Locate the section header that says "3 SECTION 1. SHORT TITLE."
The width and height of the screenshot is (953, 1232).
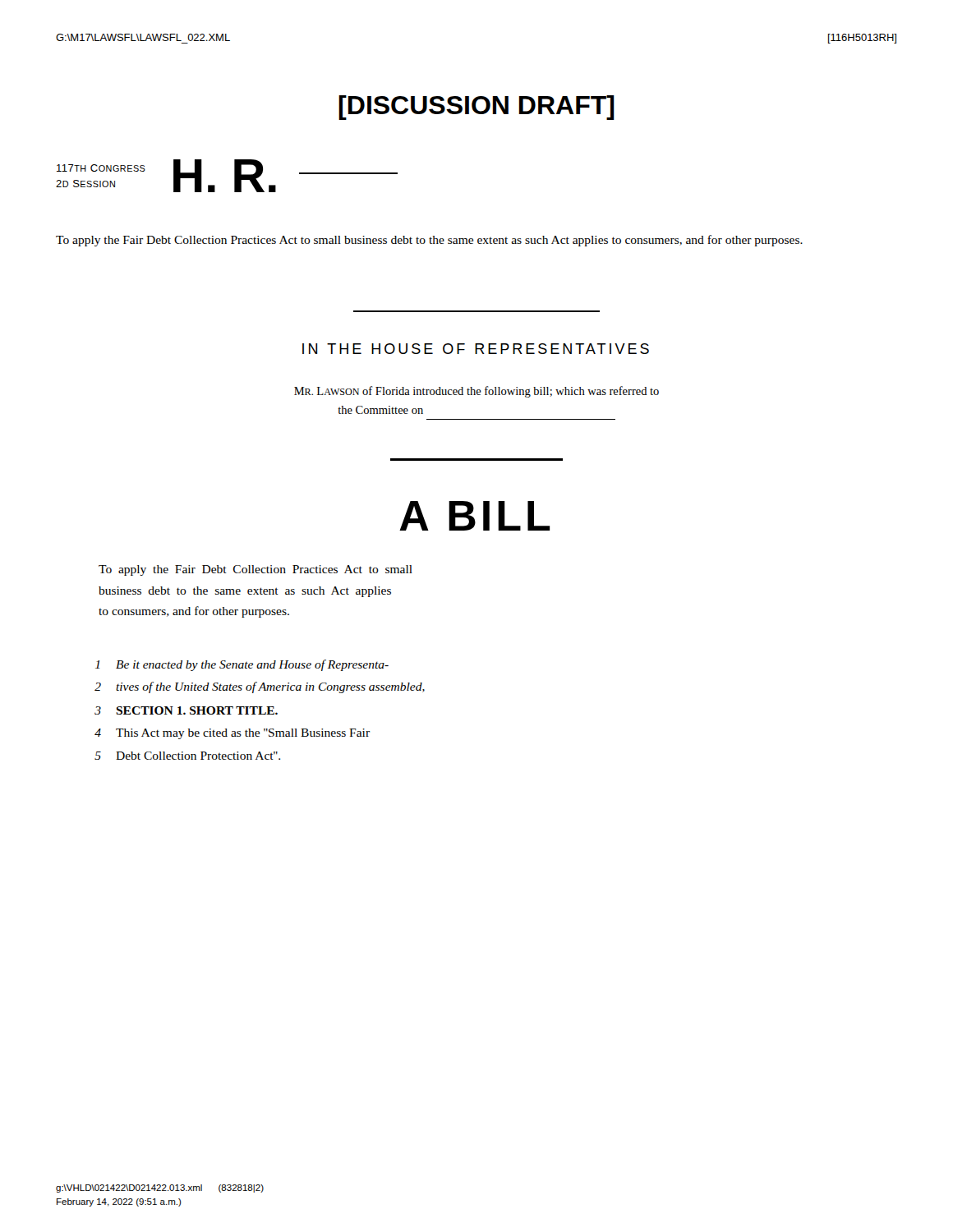186,710
